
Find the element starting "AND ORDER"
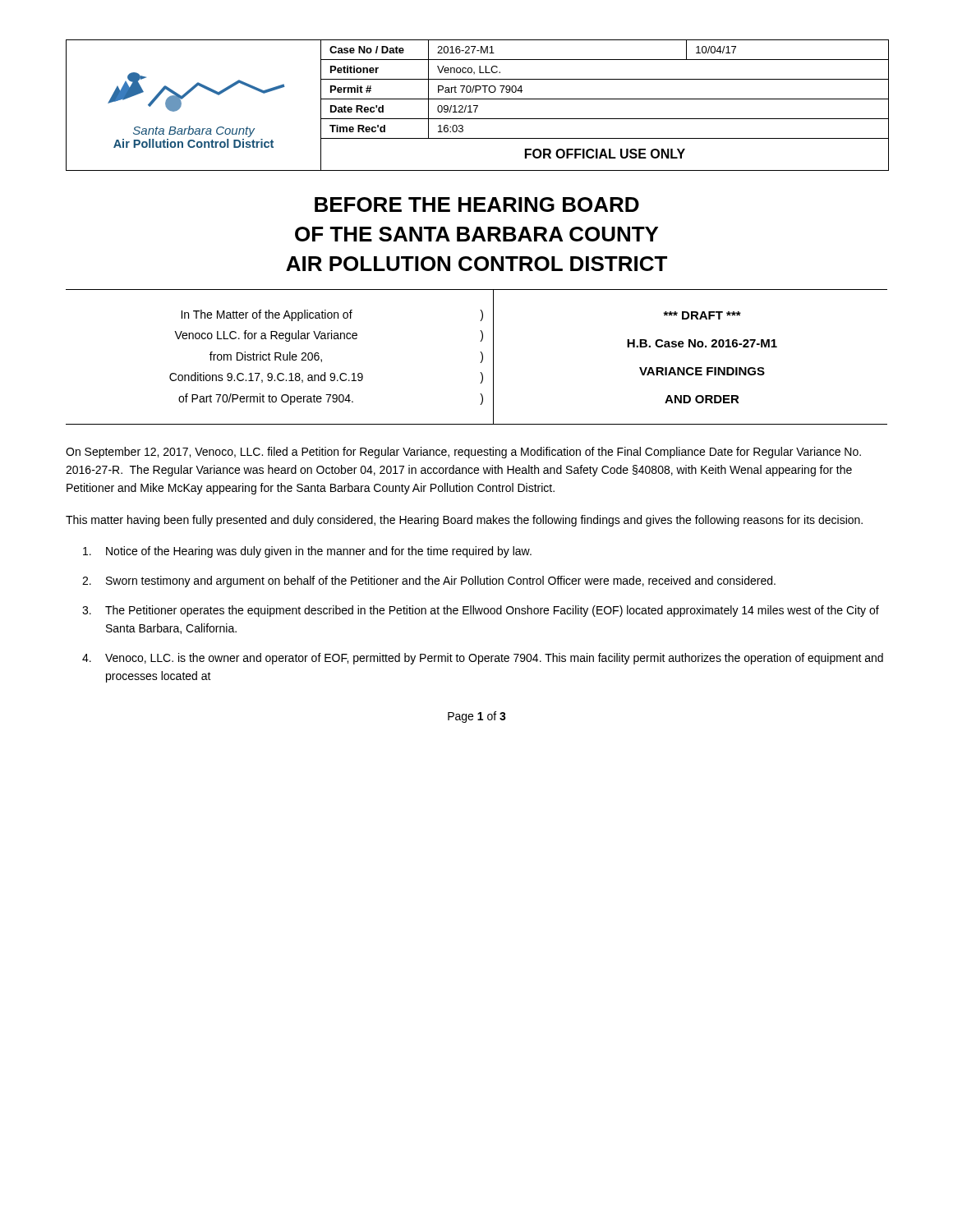[x=702, y=399]
